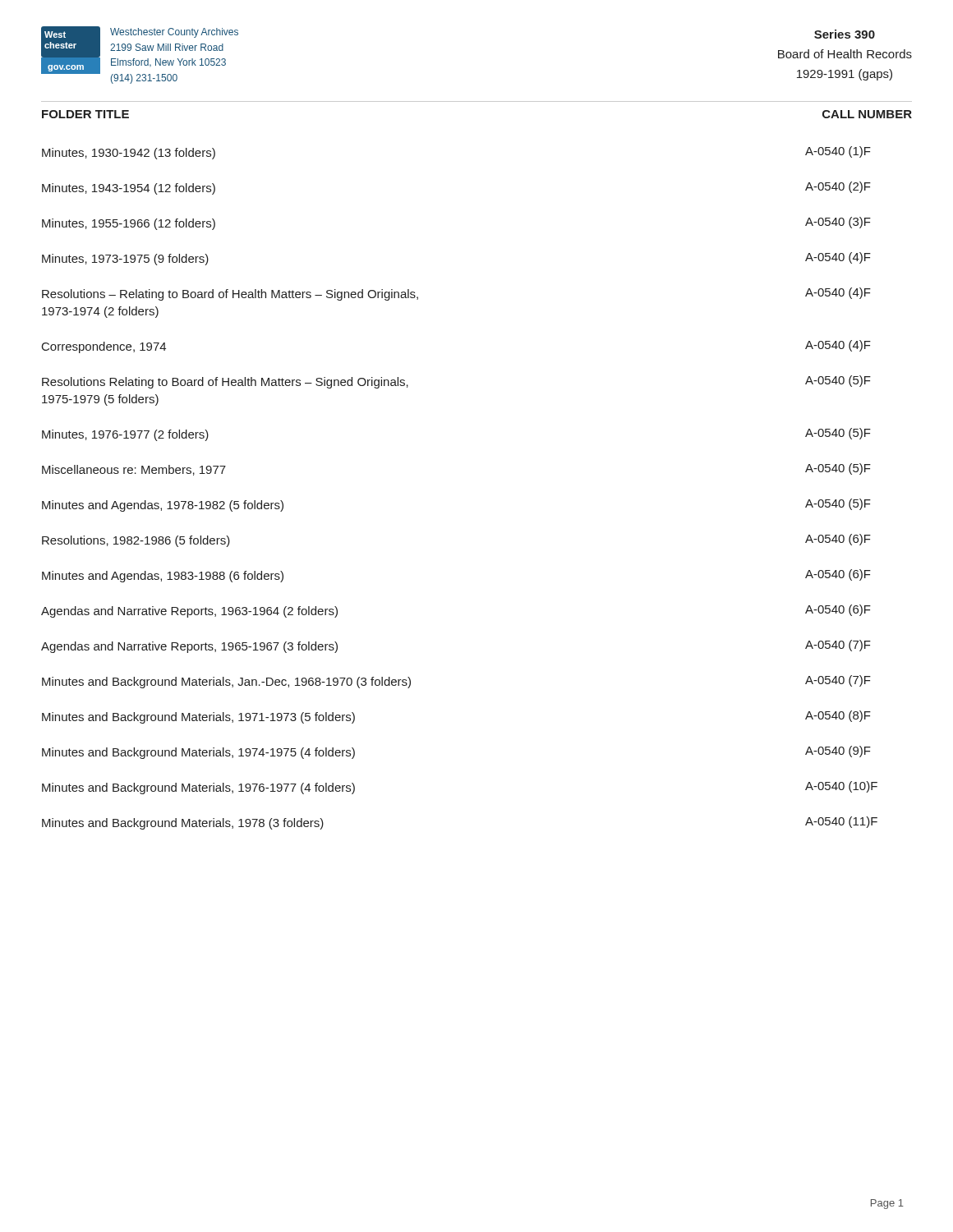
Task: Point to the passage starting "Agendas and Narrative Reports, 1963-1964 (2"
Action: pos(193,611)
